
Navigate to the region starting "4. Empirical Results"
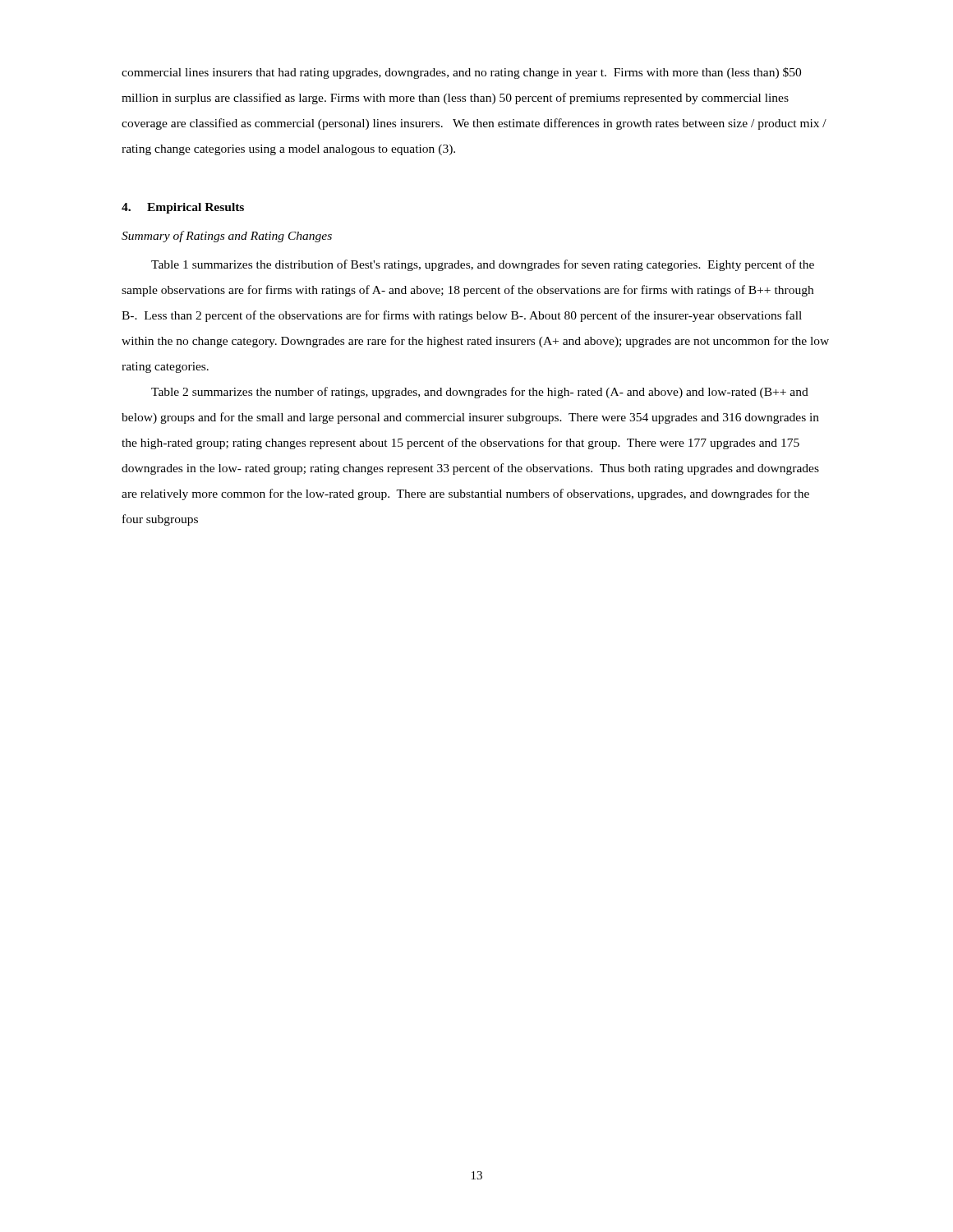click(183, 207)
